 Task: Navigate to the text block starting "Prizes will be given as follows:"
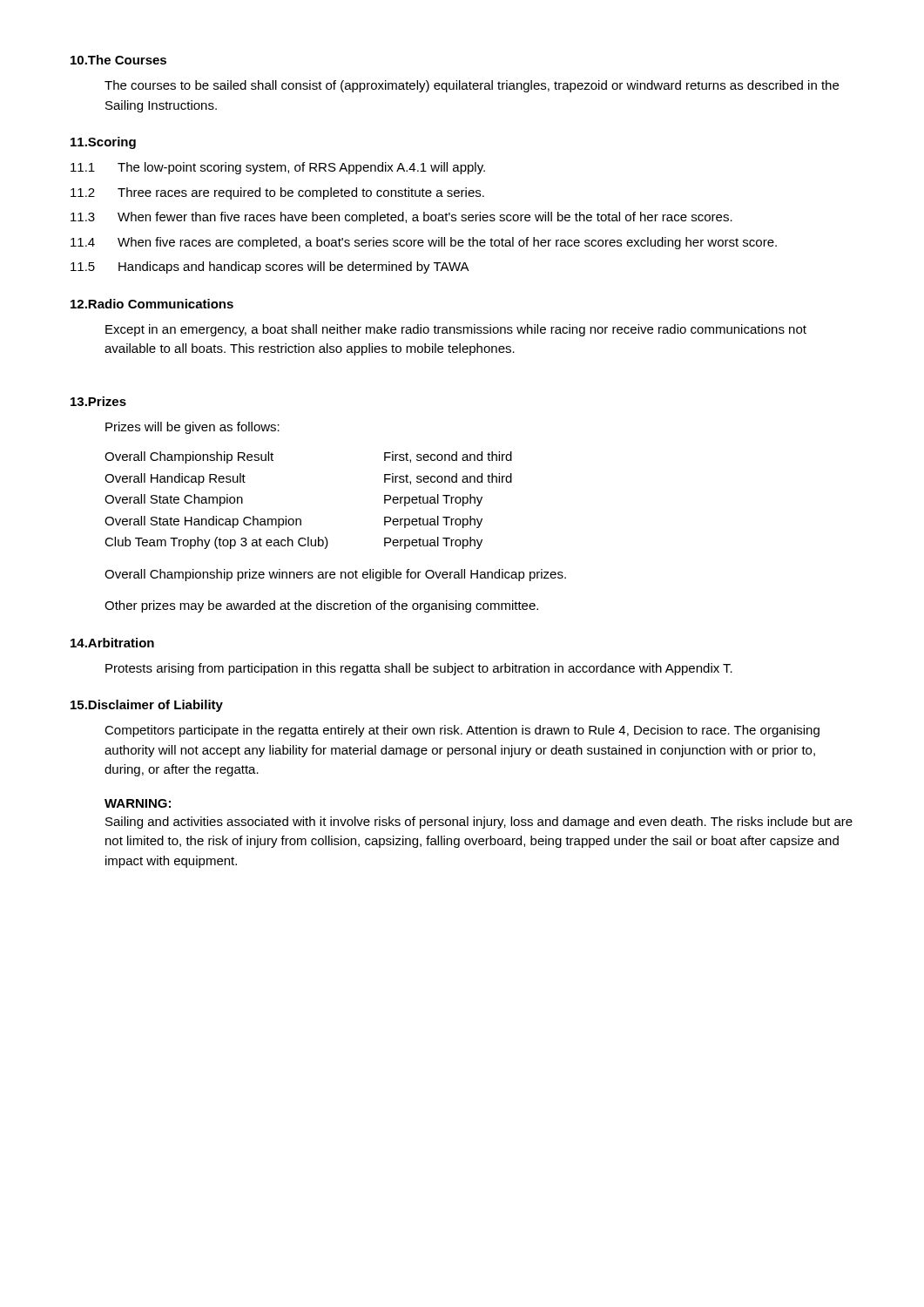pyautogui.click(x=192, y=426)
